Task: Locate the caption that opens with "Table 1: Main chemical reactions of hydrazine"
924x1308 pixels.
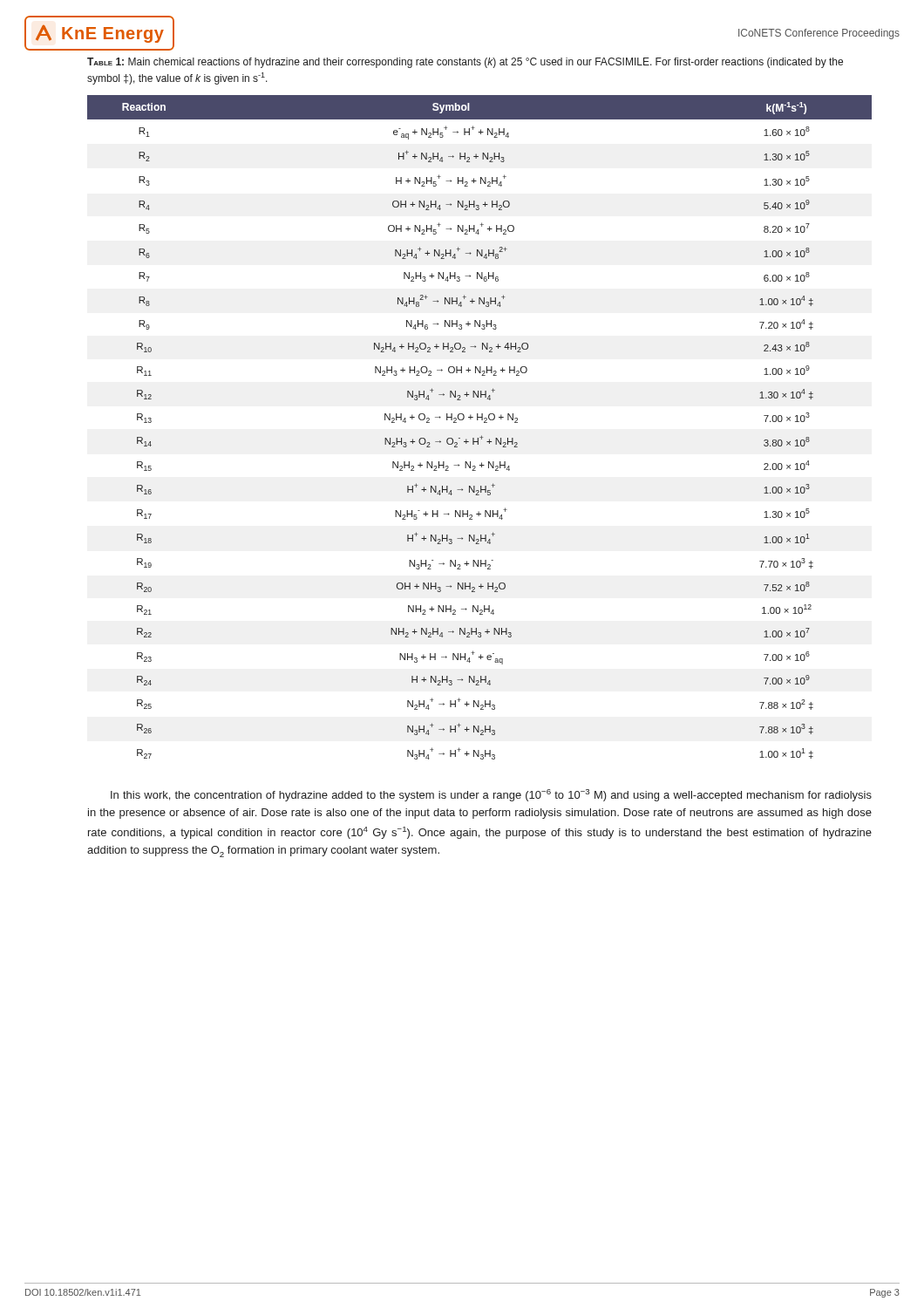Action: [465, 70]
